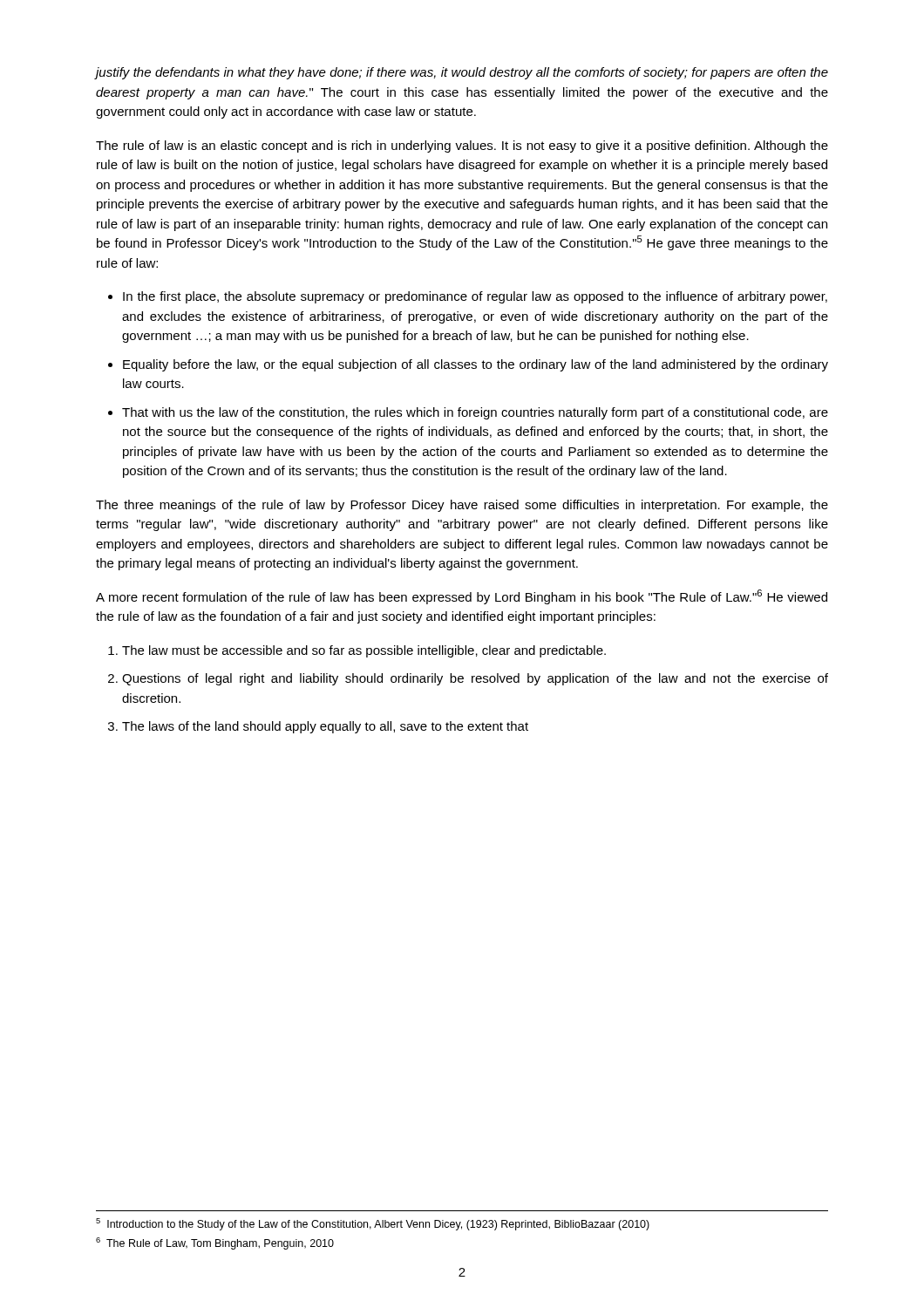Find the text block starting "Questions of legal right and liability"
Image resolution: width=924 pixels, height=1308 pixels.
click(475, 688)
